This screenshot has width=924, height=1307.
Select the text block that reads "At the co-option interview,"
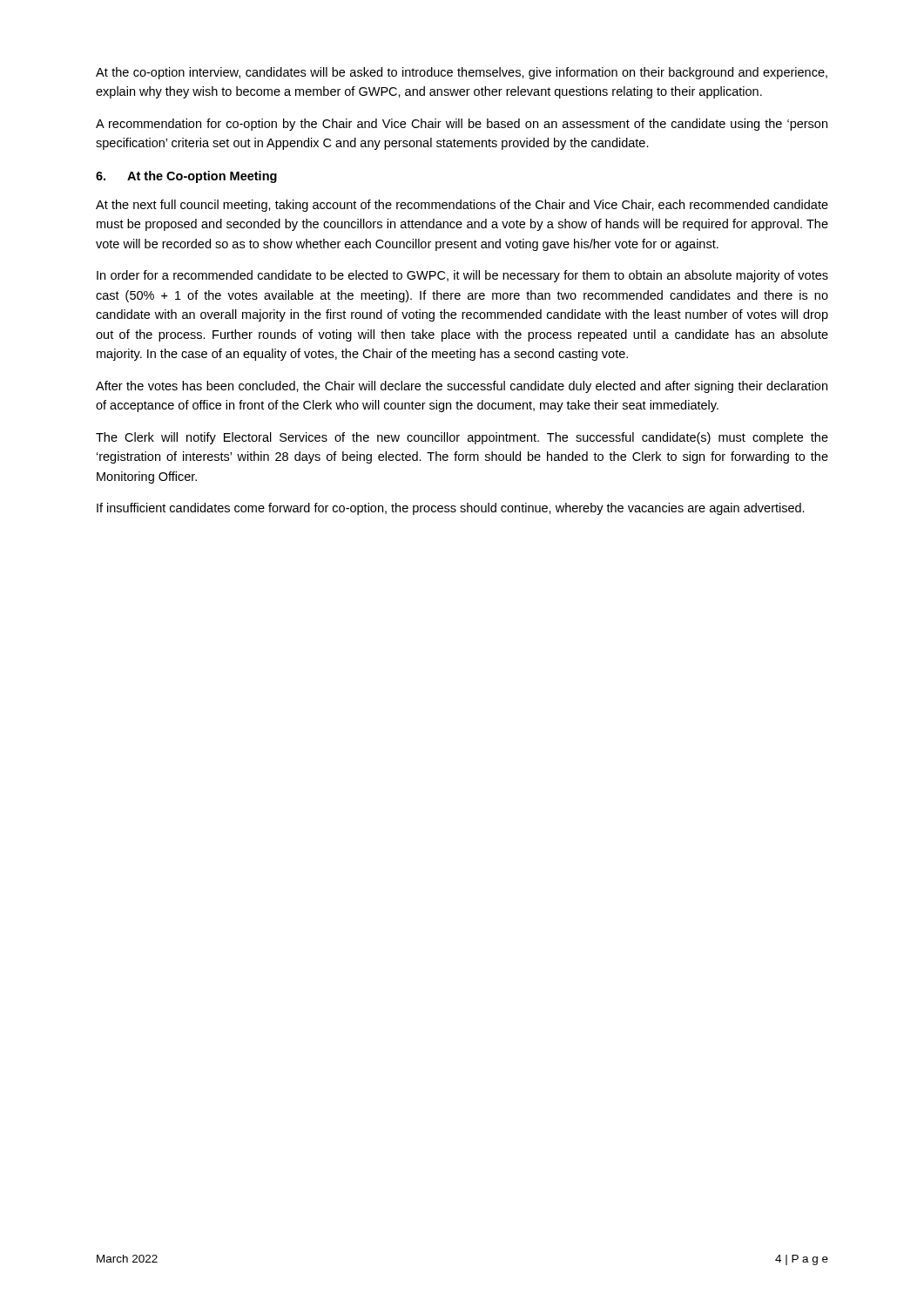click(x=462, y=82)
